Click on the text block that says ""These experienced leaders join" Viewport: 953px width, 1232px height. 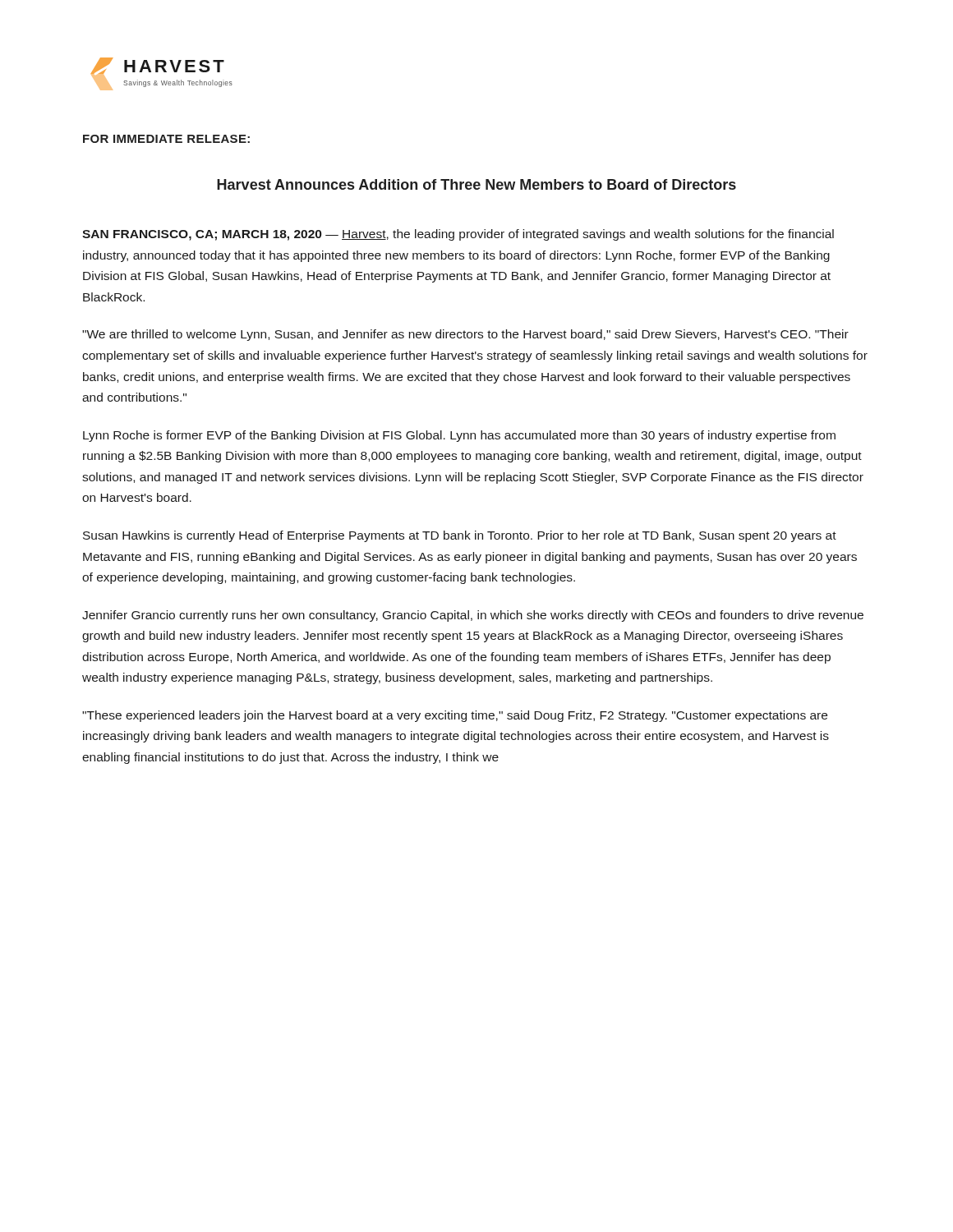point(456,736)
